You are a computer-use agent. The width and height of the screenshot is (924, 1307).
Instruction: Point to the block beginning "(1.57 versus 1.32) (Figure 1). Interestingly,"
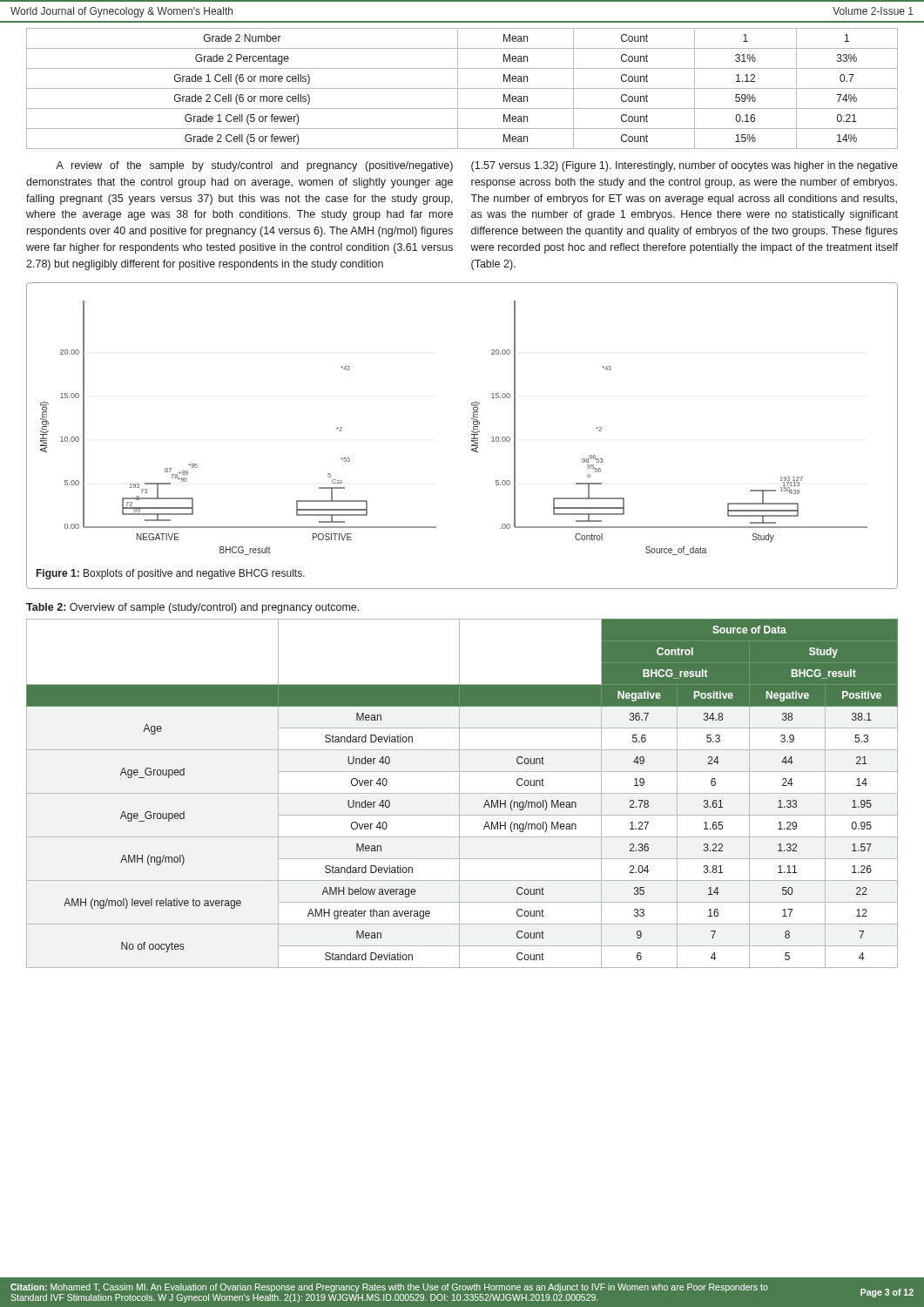pyautogui.click(x=684, y=215)
